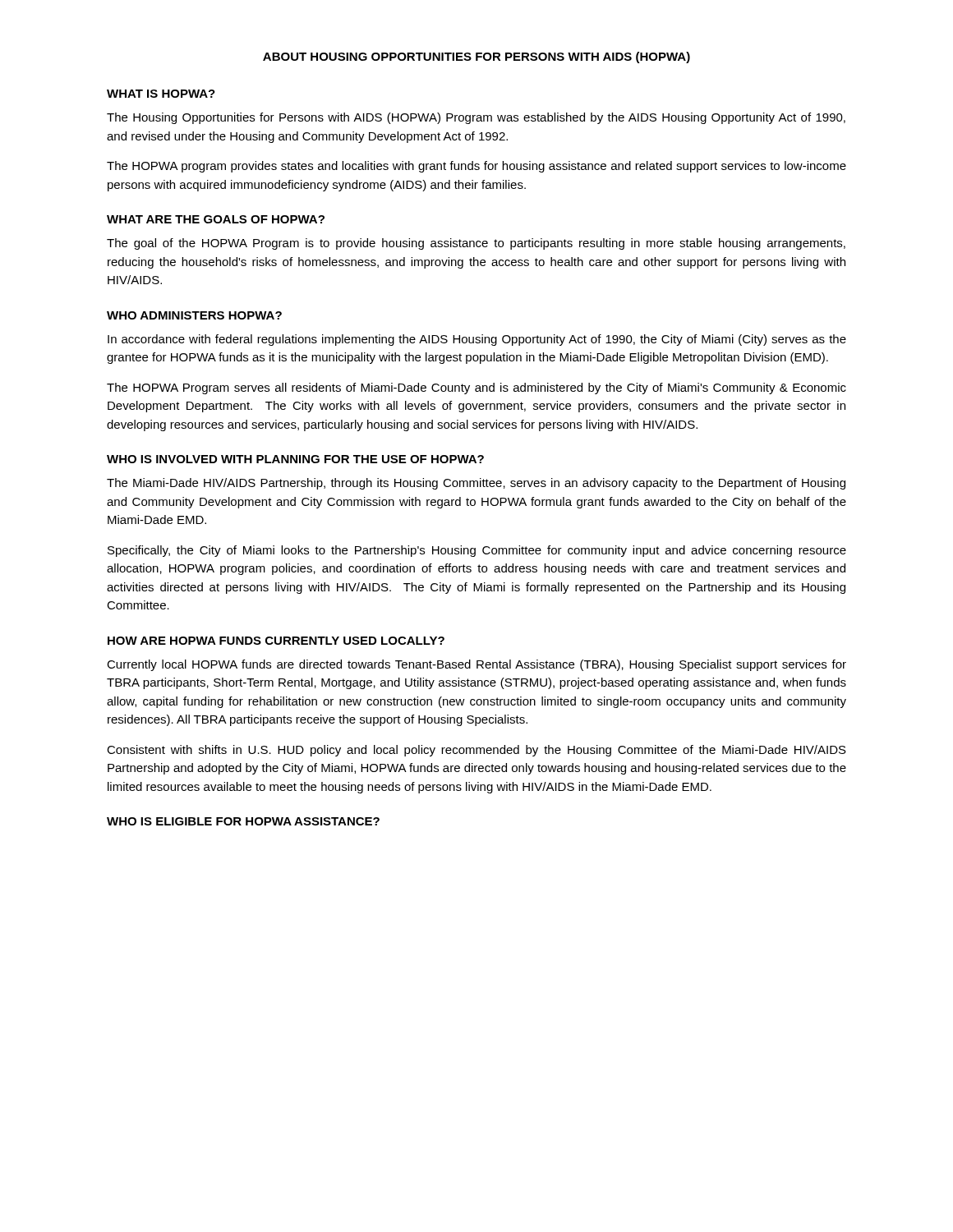The height and width of the screenshot is (1232, 953).
Task: Locate the block of text that opens with "The Miami-Dade HIV/AIDS Partnership, through its Housing"
Action: 476,501
